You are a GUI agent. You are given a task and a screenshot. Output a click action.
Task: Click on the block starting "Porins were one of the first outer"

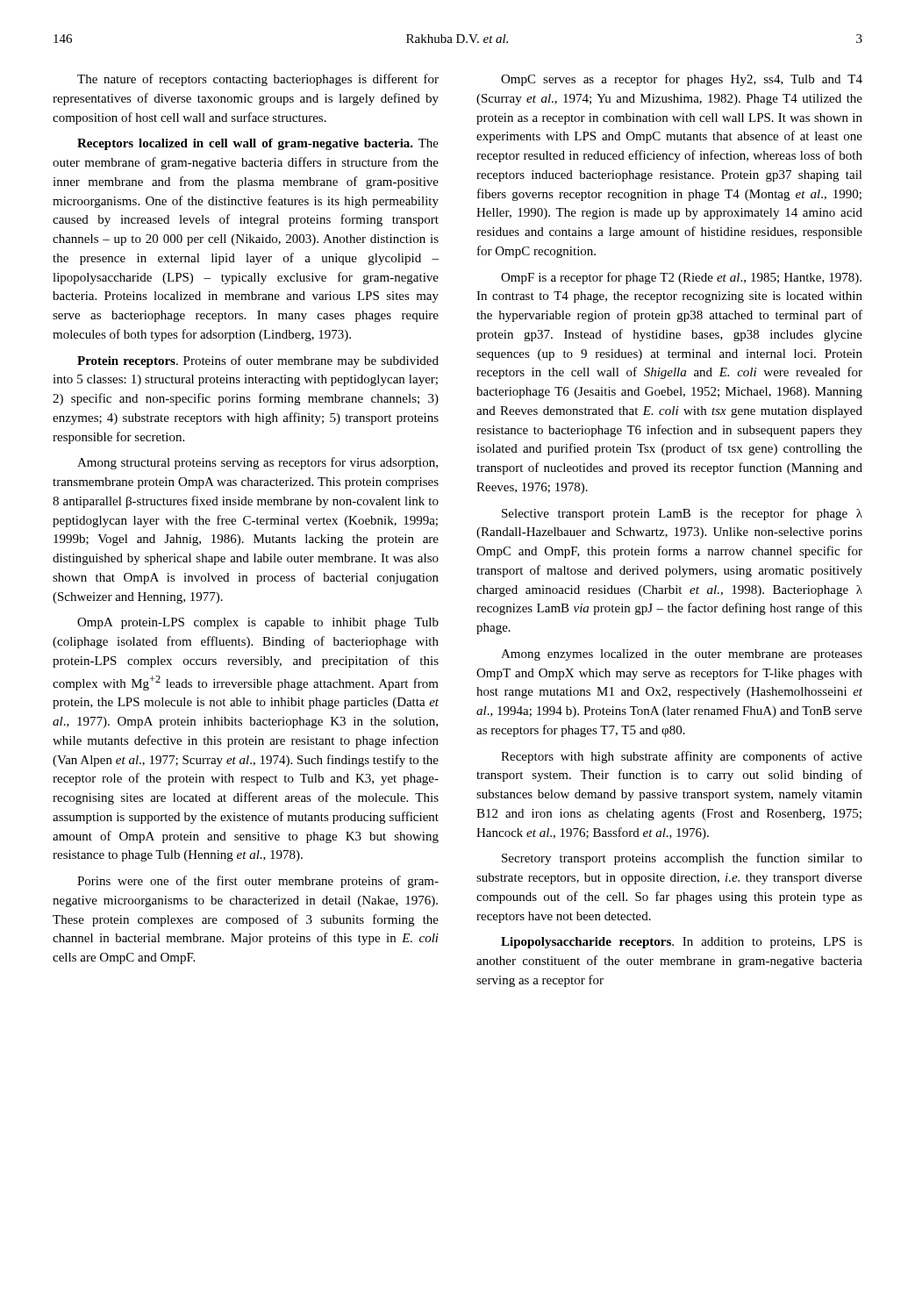coord(246,920)
